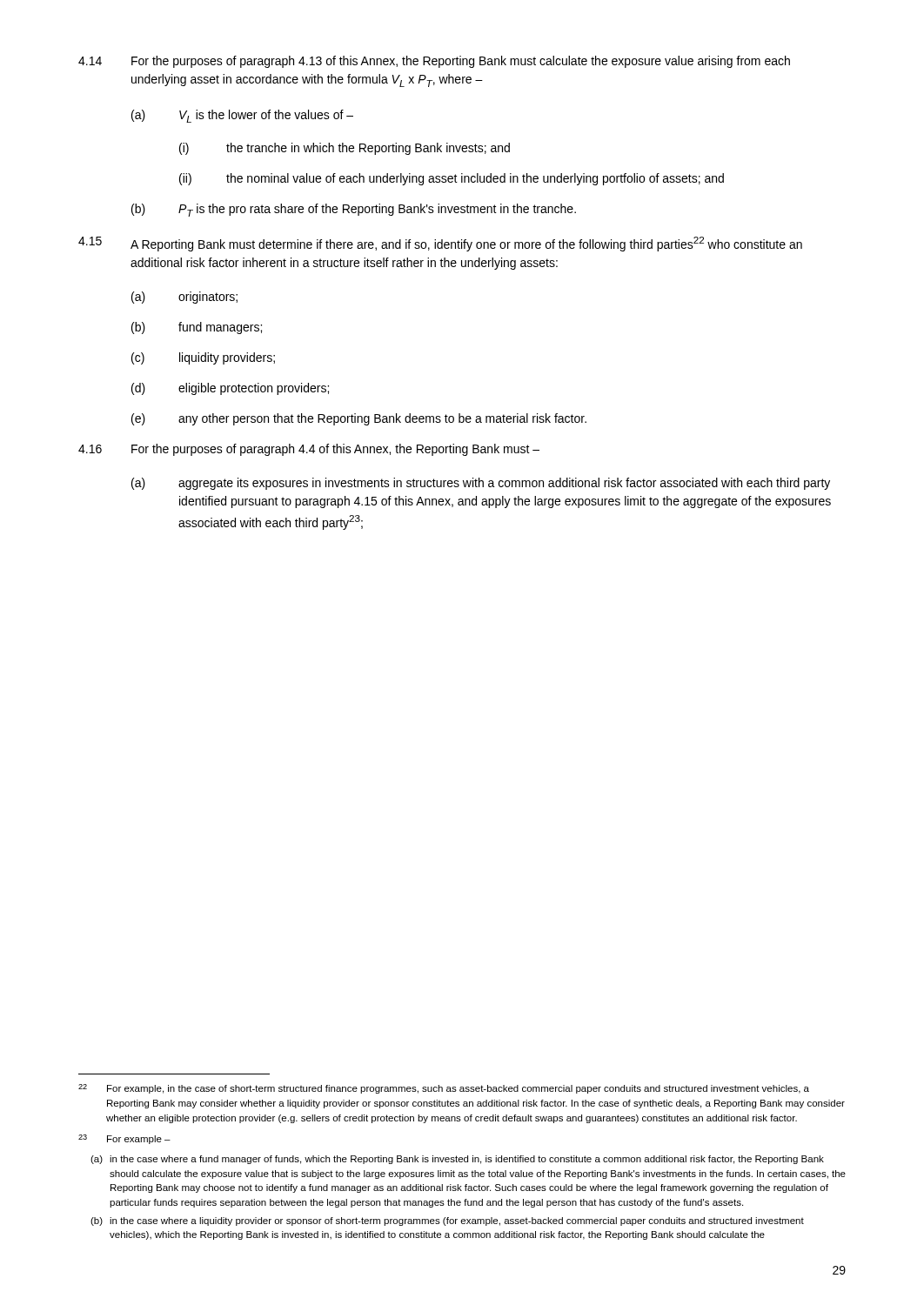Click the passage that begins "16 For the purposes of paragraph 4.4"

[462, 449]
